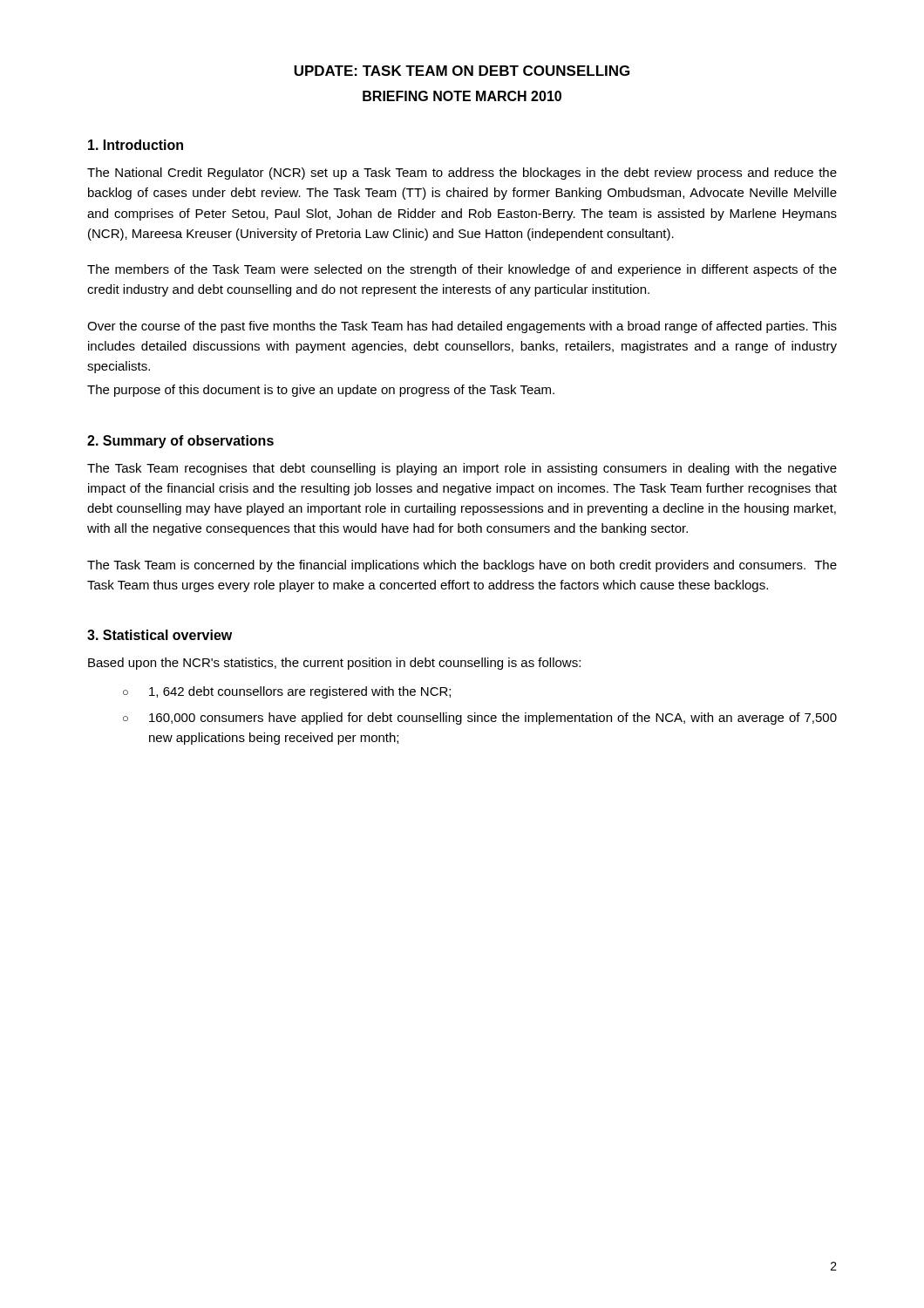Select the text block containing "The Task Team recognises that"
Screen dimensions: 1308x924
462,498
